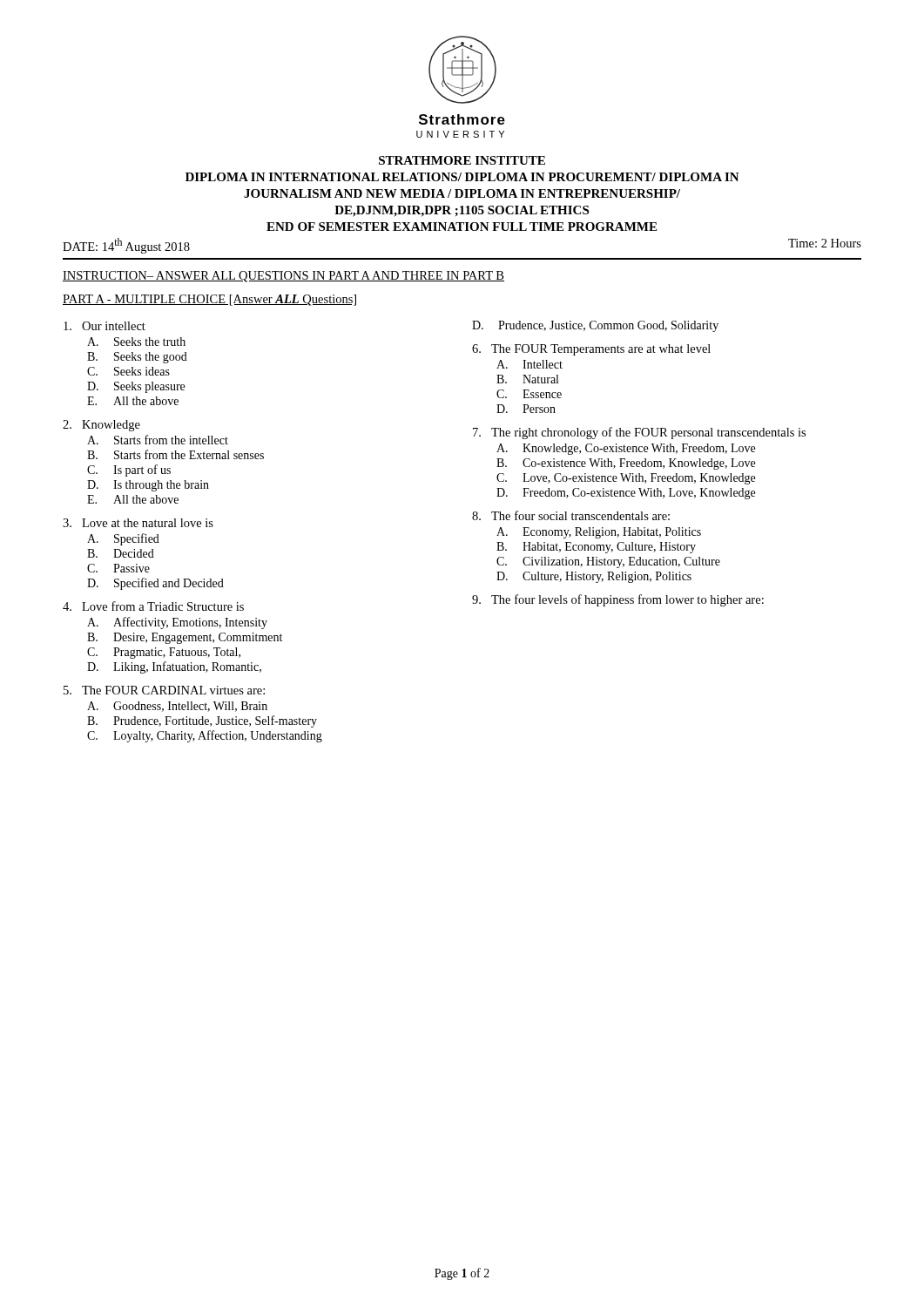The image size is (924, 1307).
Task: Point to the block beginning "3. Love at the natural love is"
Action: [x=138, y=523]
